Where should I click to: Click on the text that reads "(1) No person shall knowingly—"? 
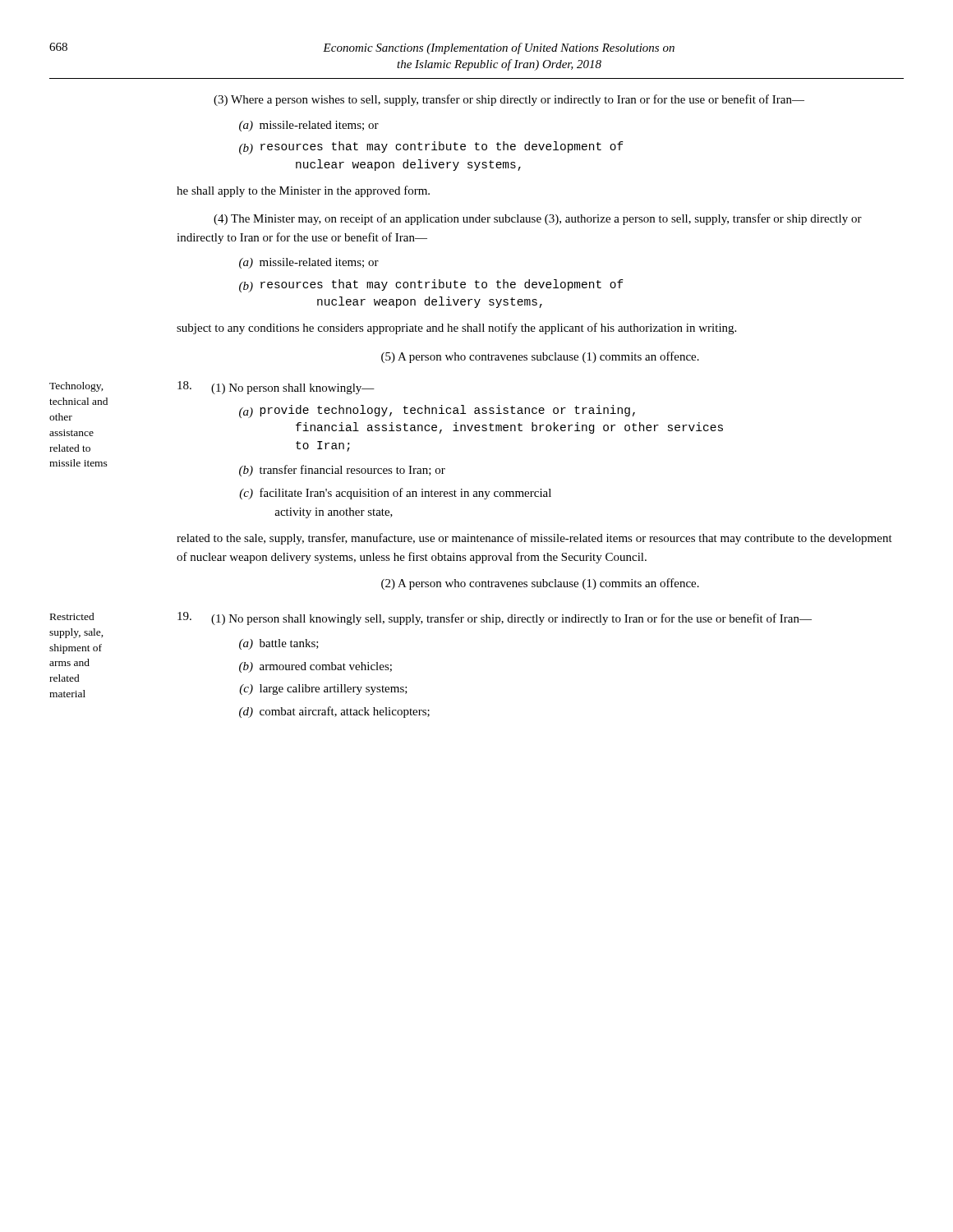tap(276, 388)
